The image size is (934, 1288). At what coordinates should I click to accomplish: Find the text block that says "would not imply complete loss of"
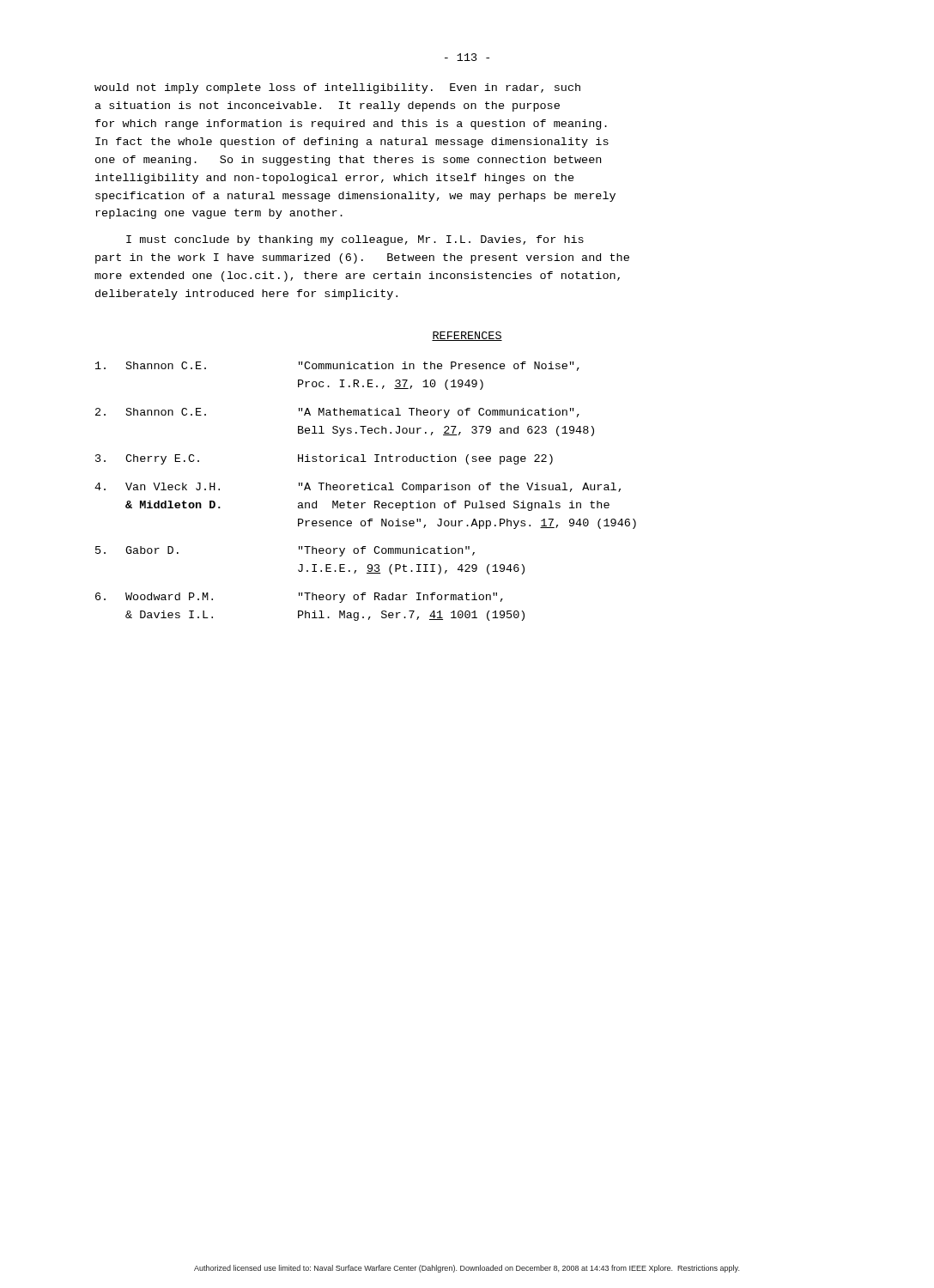[x=467, y=152]
